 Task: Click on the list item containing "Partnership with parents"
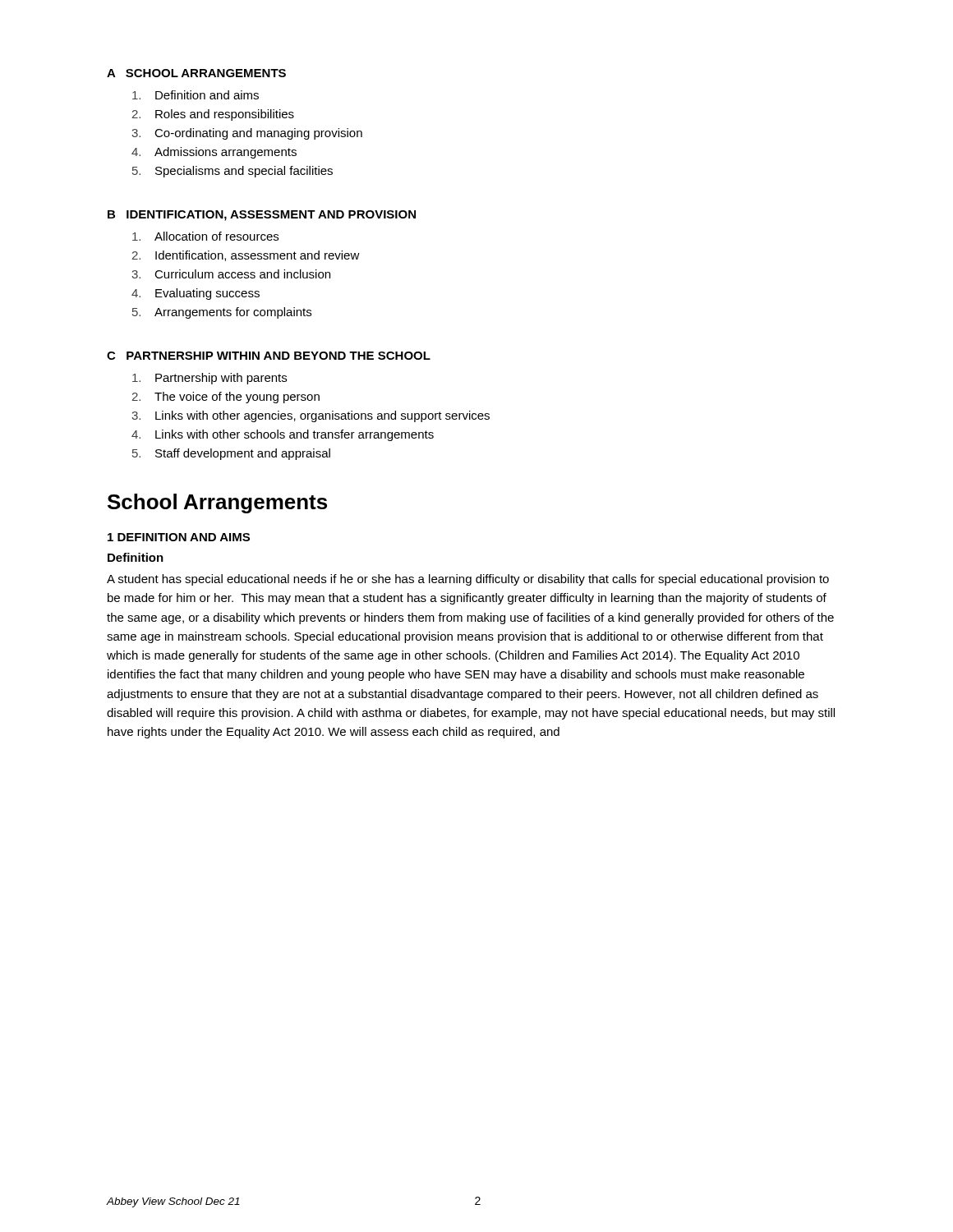click(x=209, y=377)
